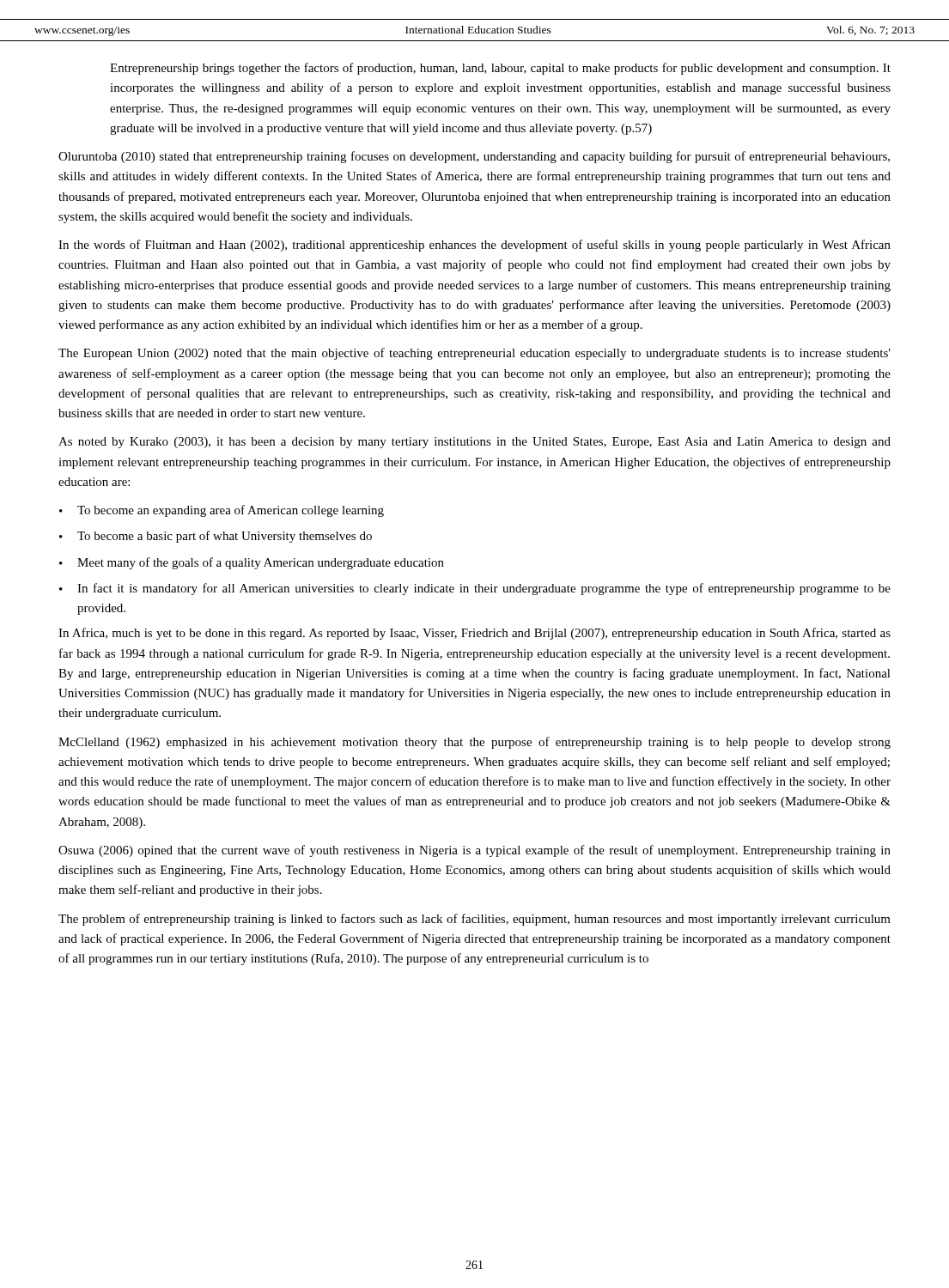This screenshot has width=949, height=1288.
Task: Navigate to the passage starting "In Africa, much is yet"
Action: tap(474, 673)
